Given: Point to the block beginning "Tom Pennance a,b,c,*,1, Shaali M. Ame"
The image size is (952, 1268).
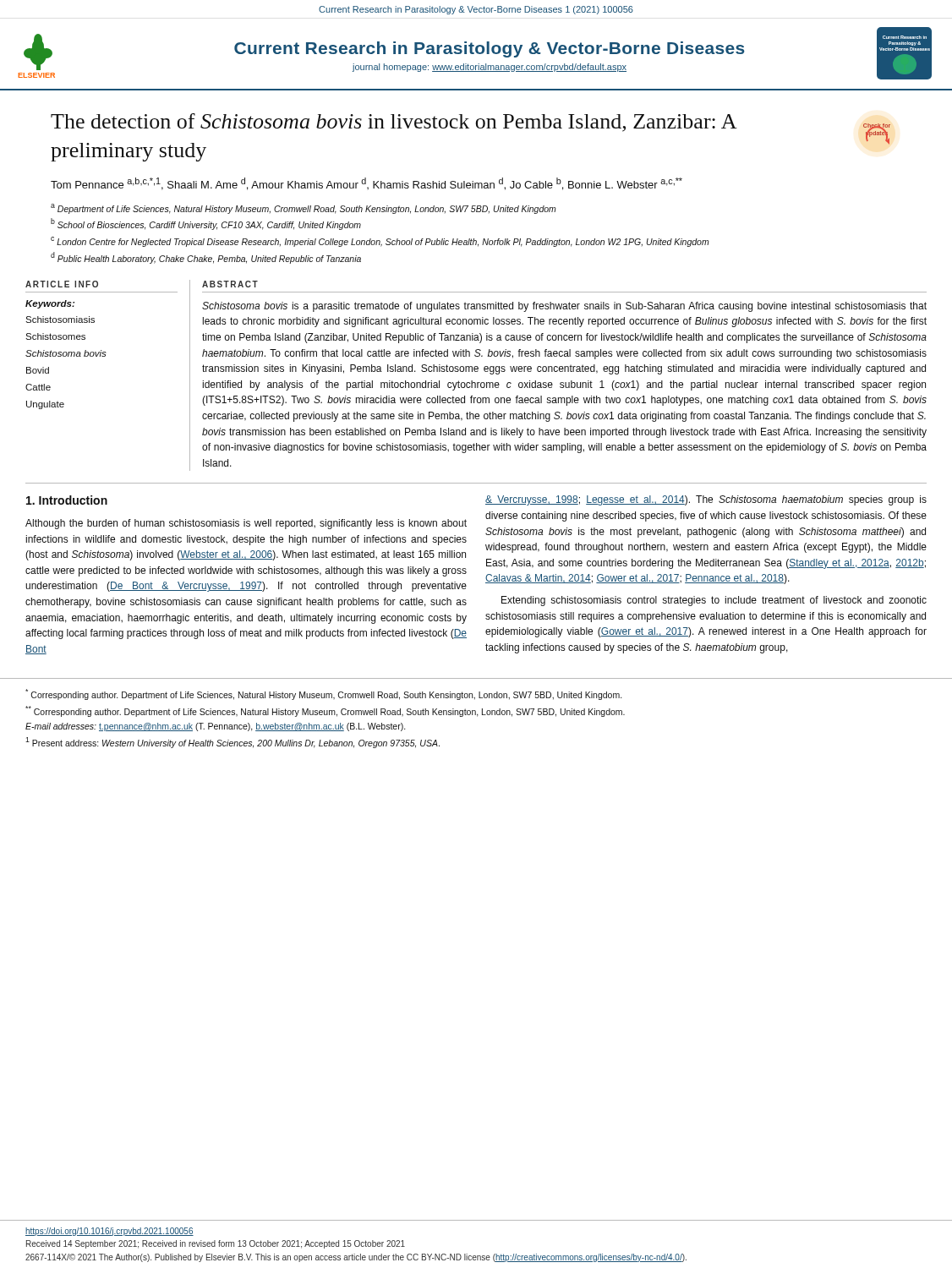Looking at the screenshot, I should coord(367,183).
